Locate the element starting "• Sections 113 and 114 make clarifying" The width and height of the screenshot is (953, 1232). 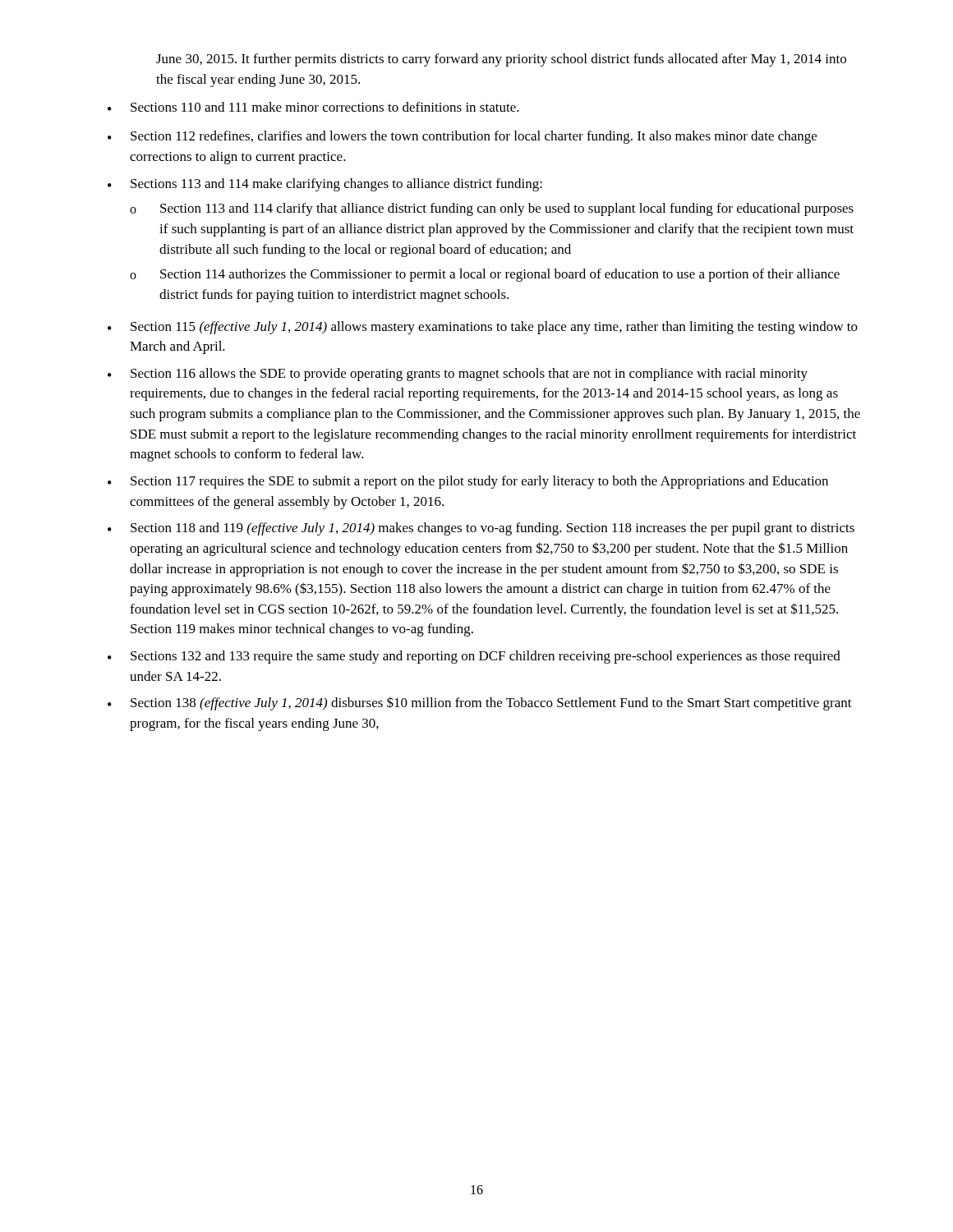485,242
